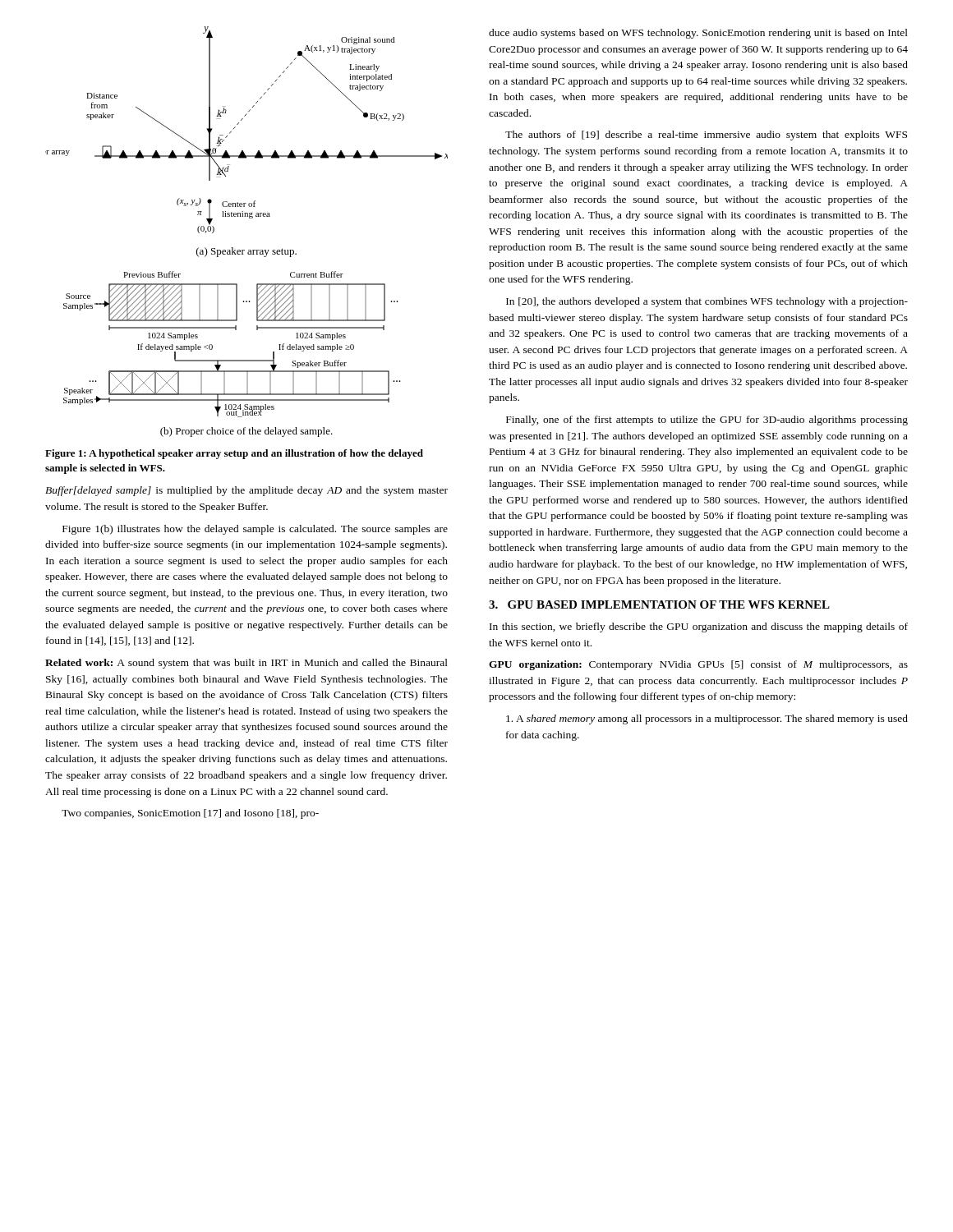
Task: Find the text block that says "Related work: A sound system"
Action: [246, 738]
